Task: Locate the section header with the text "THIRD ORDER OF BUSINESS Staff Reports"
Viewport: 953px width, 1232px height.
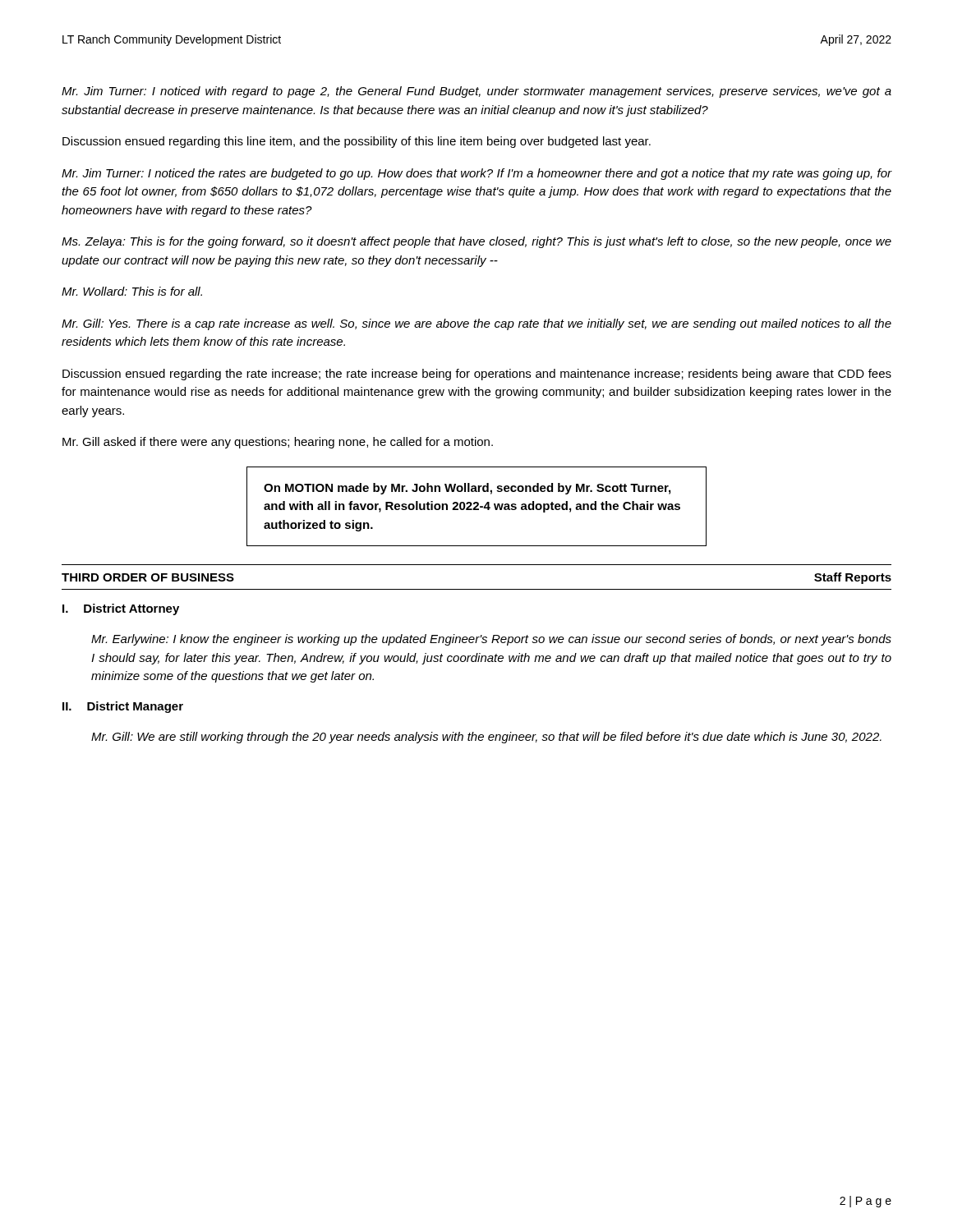Action: (476, 577)
